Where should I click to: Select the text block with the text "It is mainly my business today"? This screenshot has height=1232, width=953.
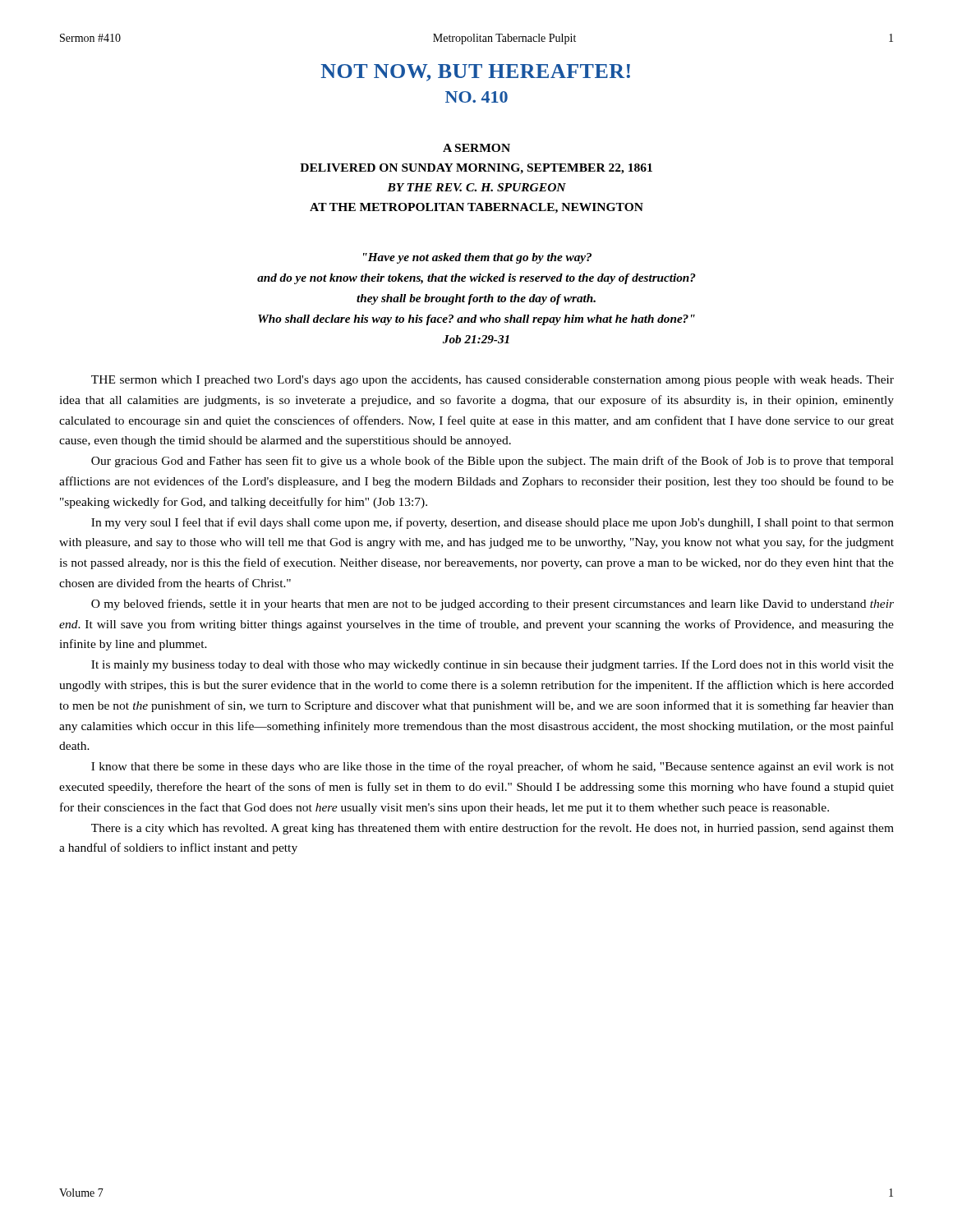(x=476, y=705)
